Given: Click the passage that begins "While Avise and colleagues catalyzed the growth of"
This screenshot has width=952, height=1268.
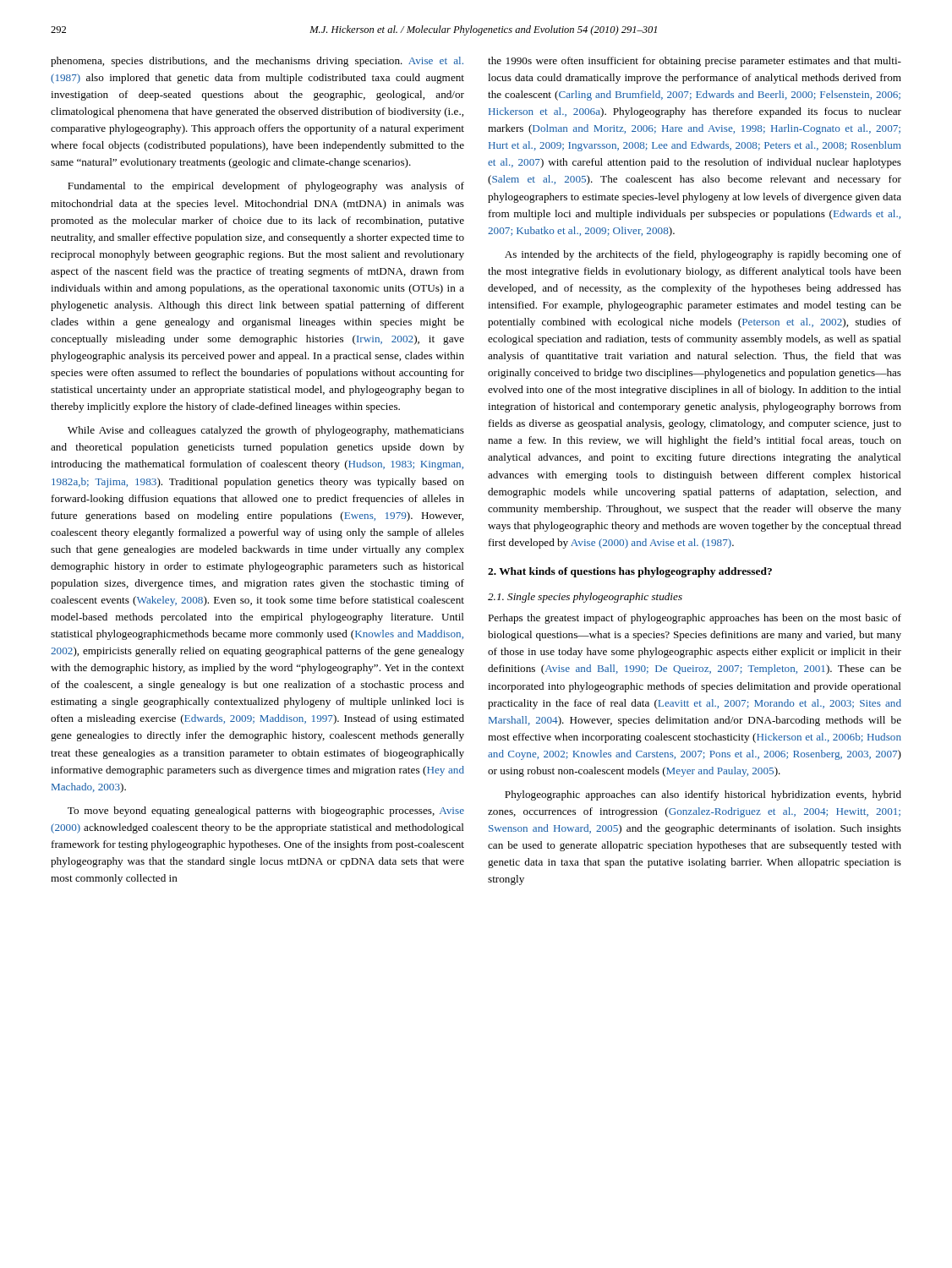Looking at the screenshot, I should (x=257, y=608).
